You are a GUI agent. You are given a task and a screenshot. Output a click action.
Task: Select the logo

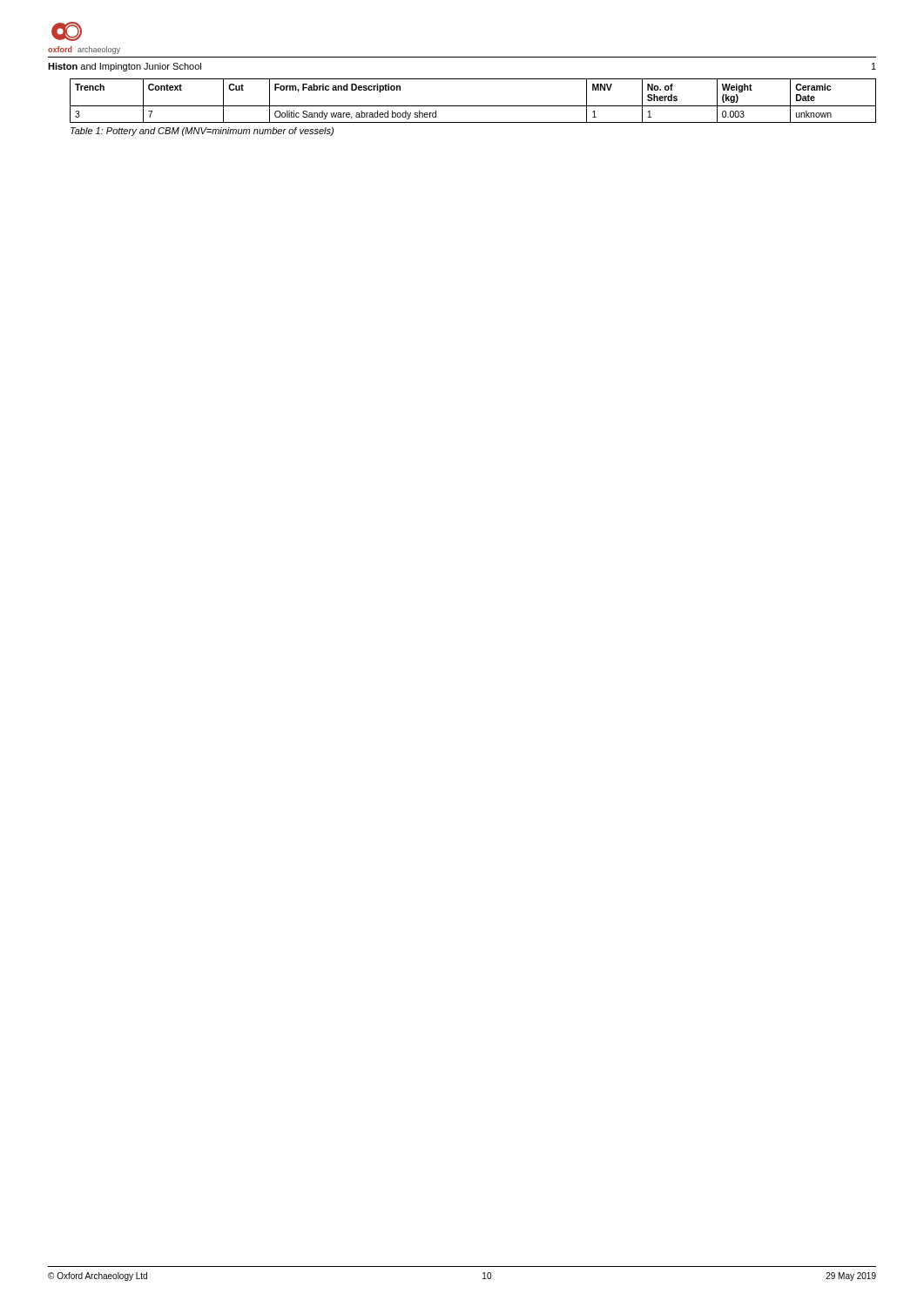point(89,38)
